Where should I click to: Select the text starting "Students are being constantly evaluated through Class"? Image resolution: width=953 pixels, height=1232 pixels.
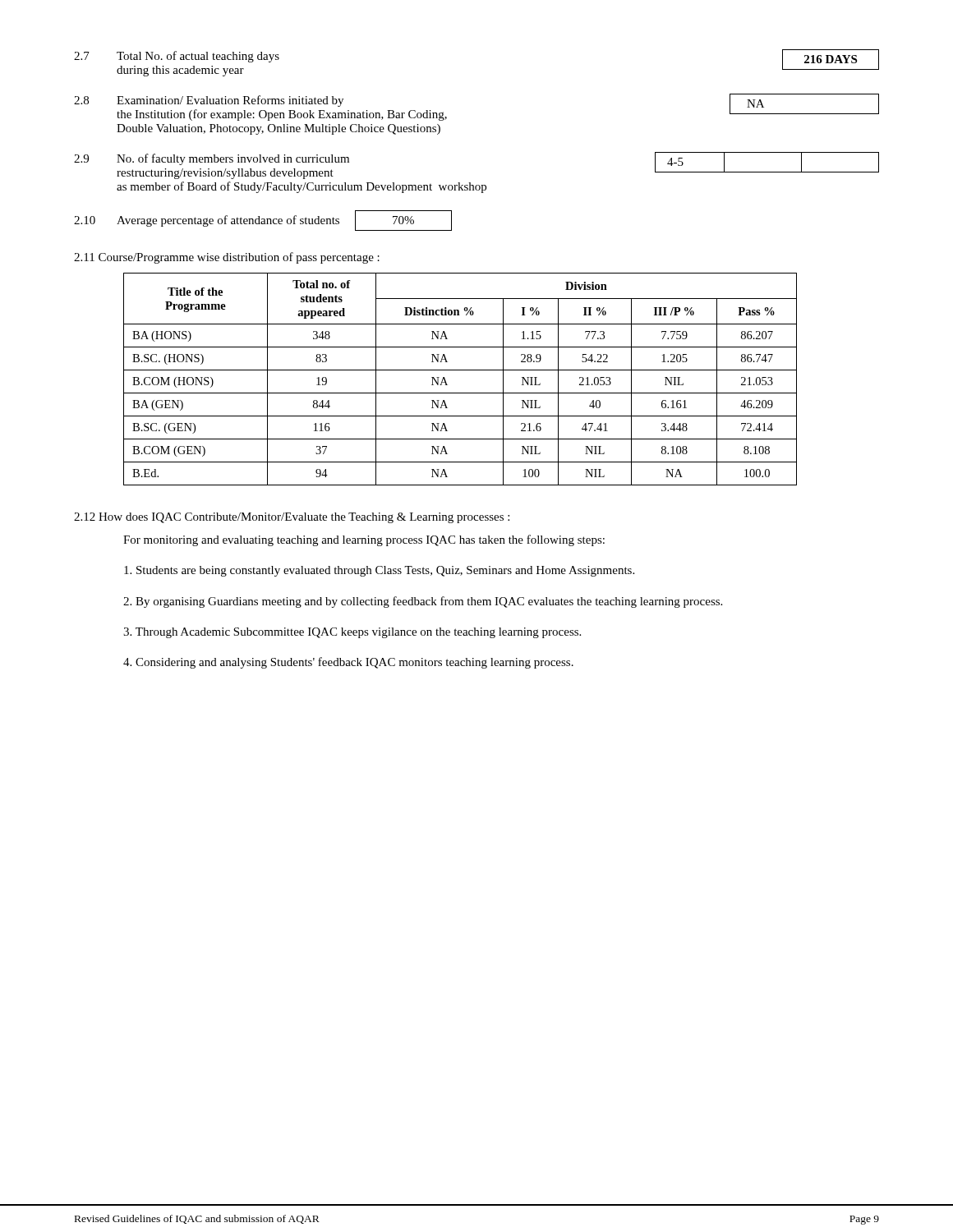tap(379, 570)
